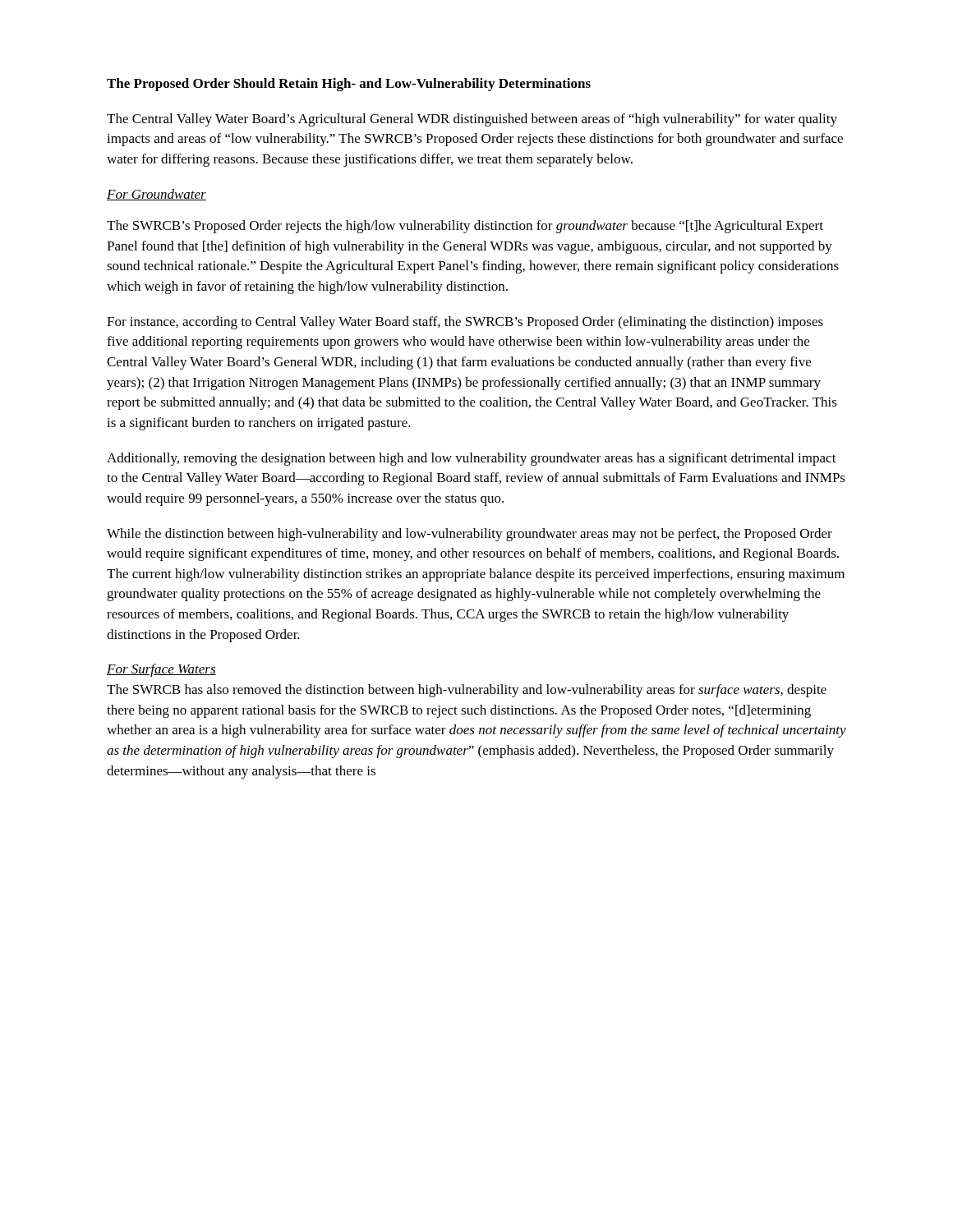
Task: Click where it says "For Groundwater"
Action: click(156, 194)
